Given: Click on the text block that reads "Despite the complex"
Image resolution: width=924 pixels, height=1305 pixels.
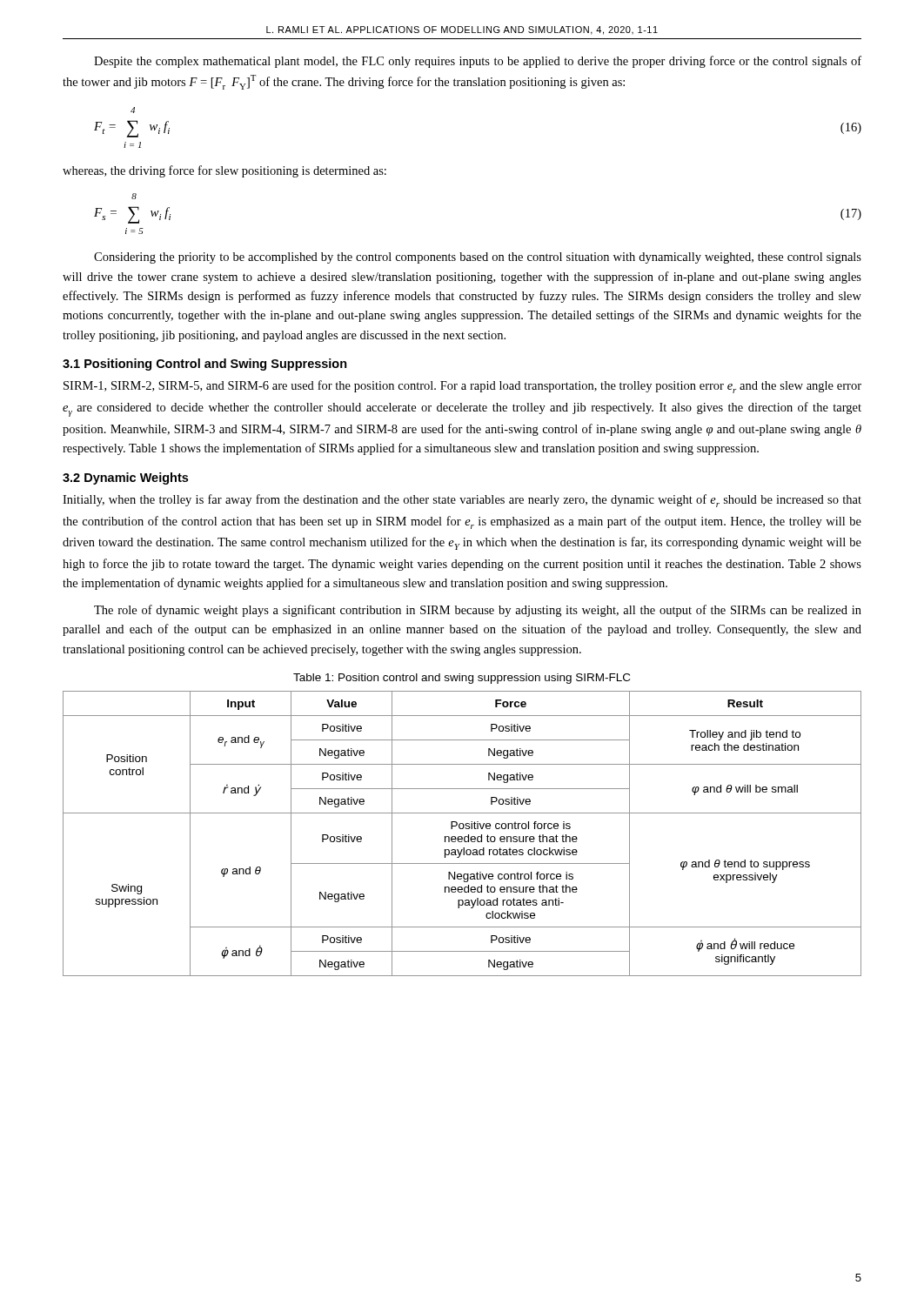Looking at the screenshot, I should point(462,73).
